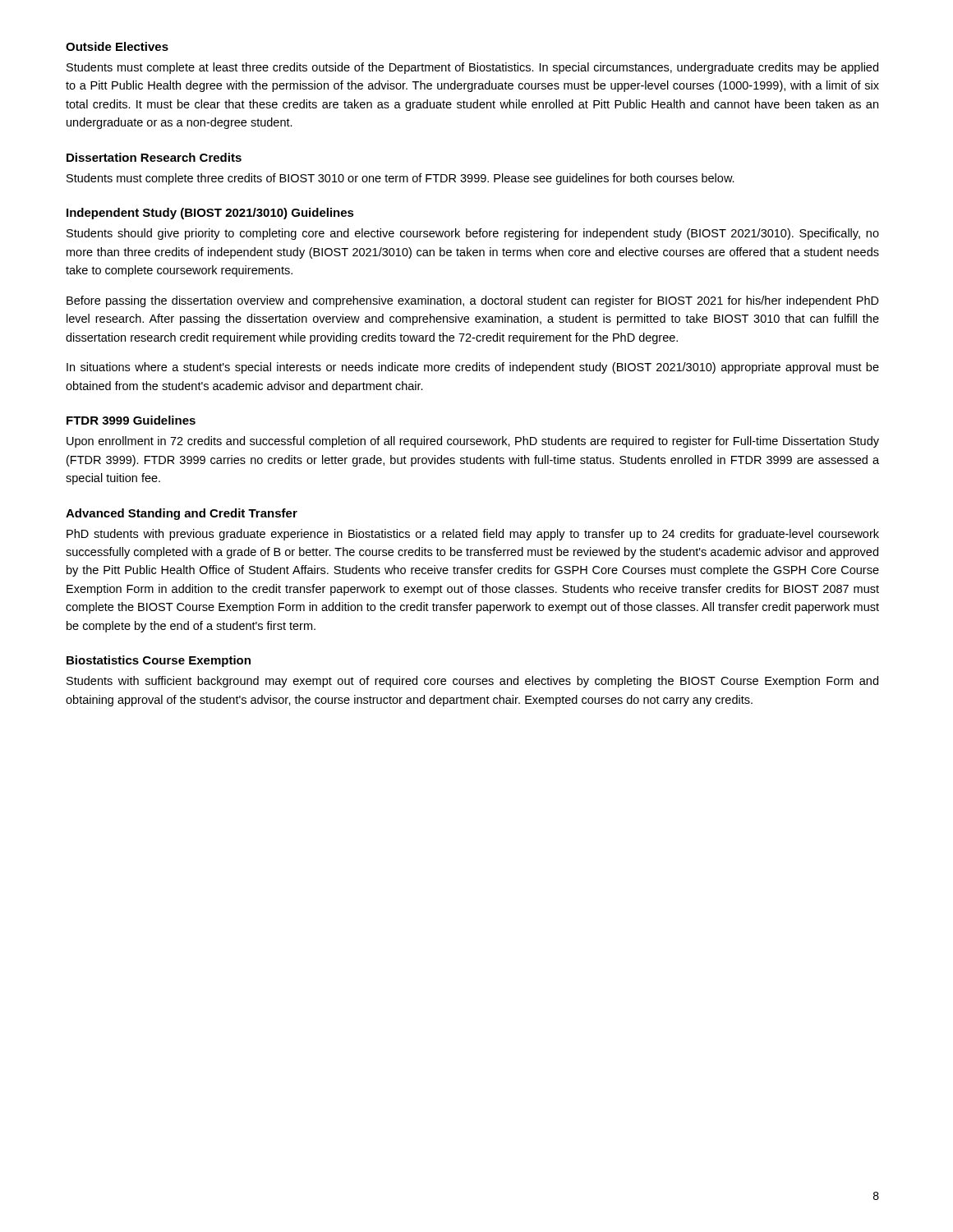Where is the passage that starts "Students with sufficient background"?

472,690
